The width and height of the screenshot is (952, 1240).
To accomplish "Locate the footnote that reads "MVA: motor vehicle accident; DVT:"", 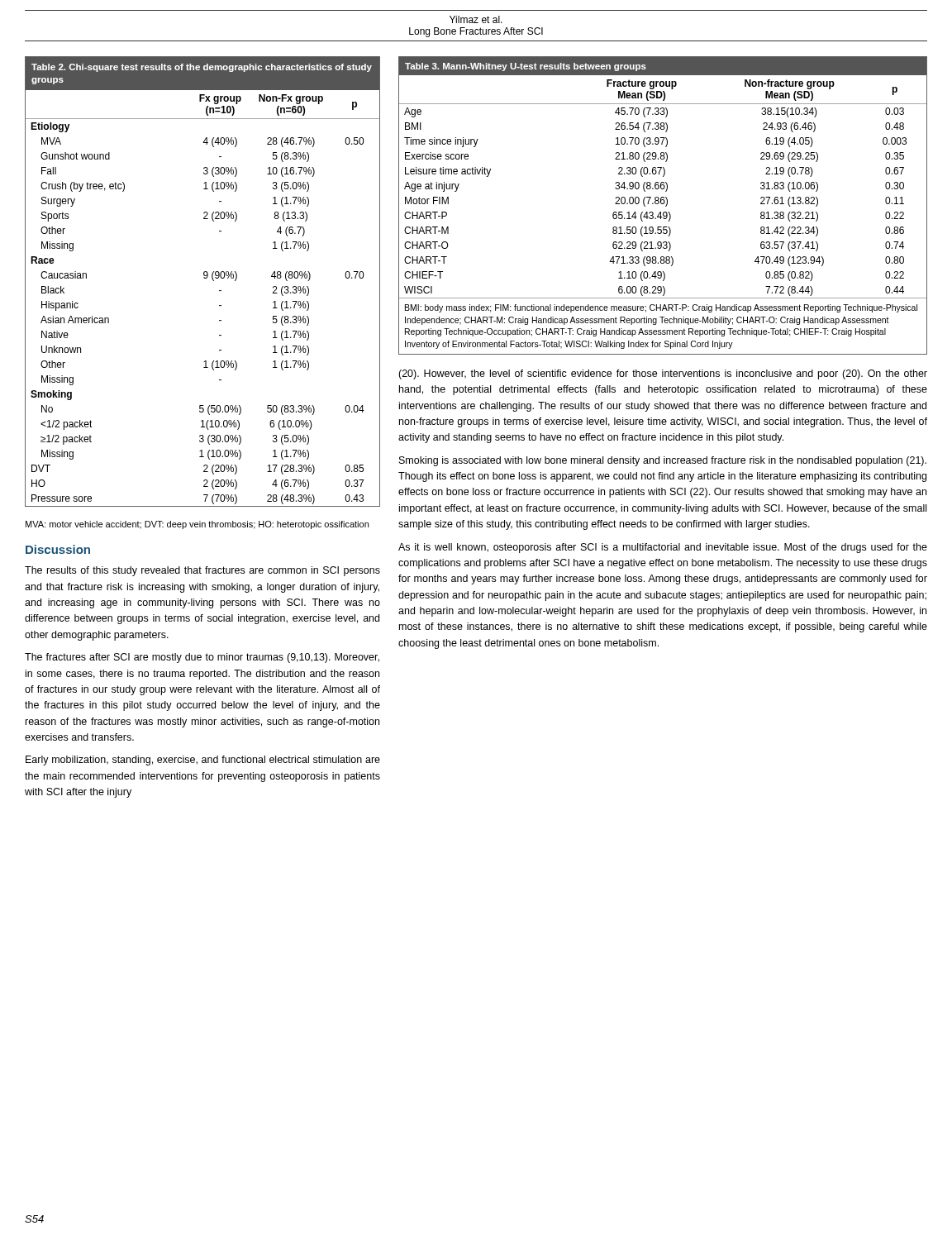I will point(197,524).
